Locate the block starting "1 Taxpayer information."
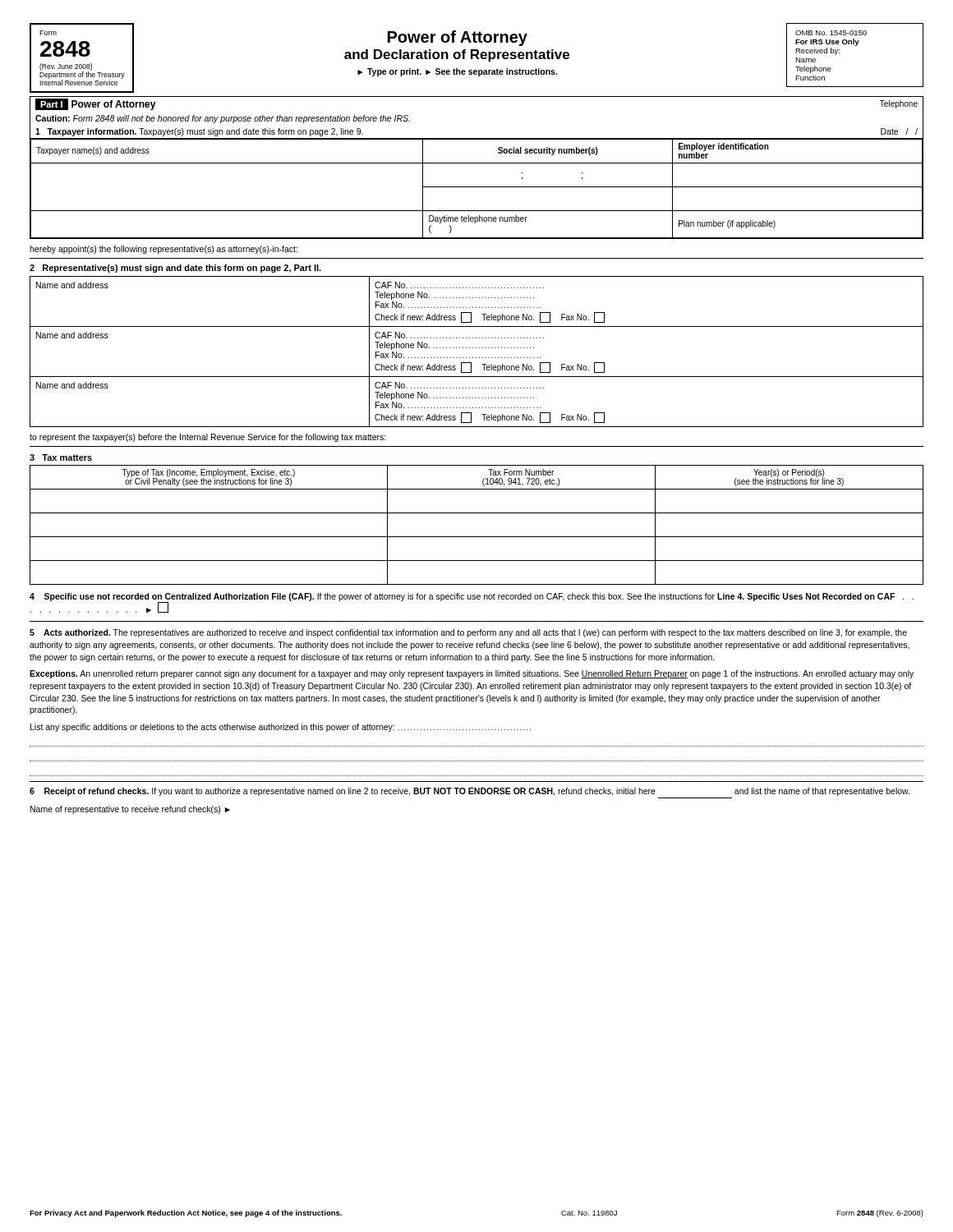This screenshot has height=1232, width=953. pos(199,131)
